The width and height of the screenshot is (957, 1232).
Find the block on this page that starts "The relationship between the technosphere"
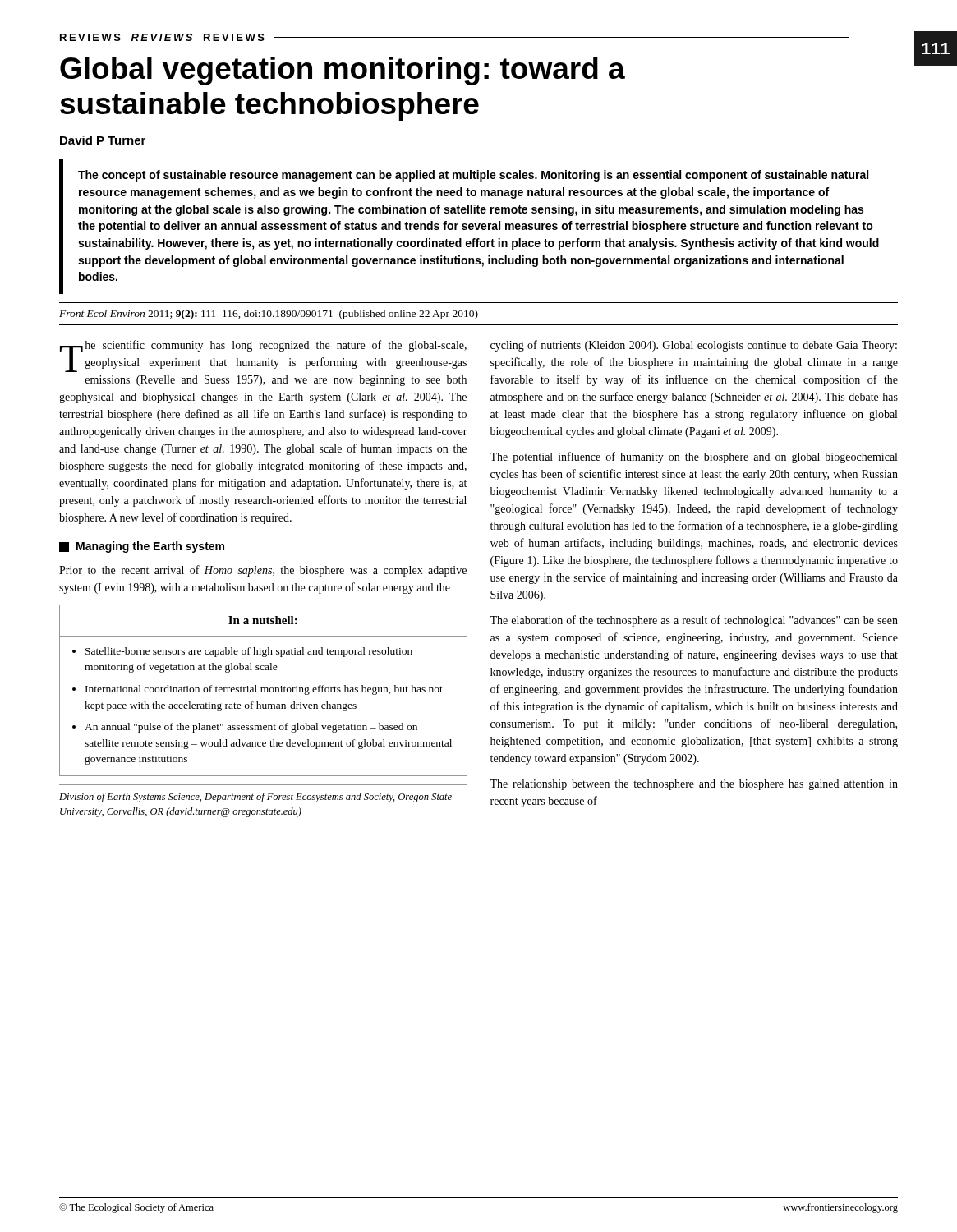[x=694, y=793]
